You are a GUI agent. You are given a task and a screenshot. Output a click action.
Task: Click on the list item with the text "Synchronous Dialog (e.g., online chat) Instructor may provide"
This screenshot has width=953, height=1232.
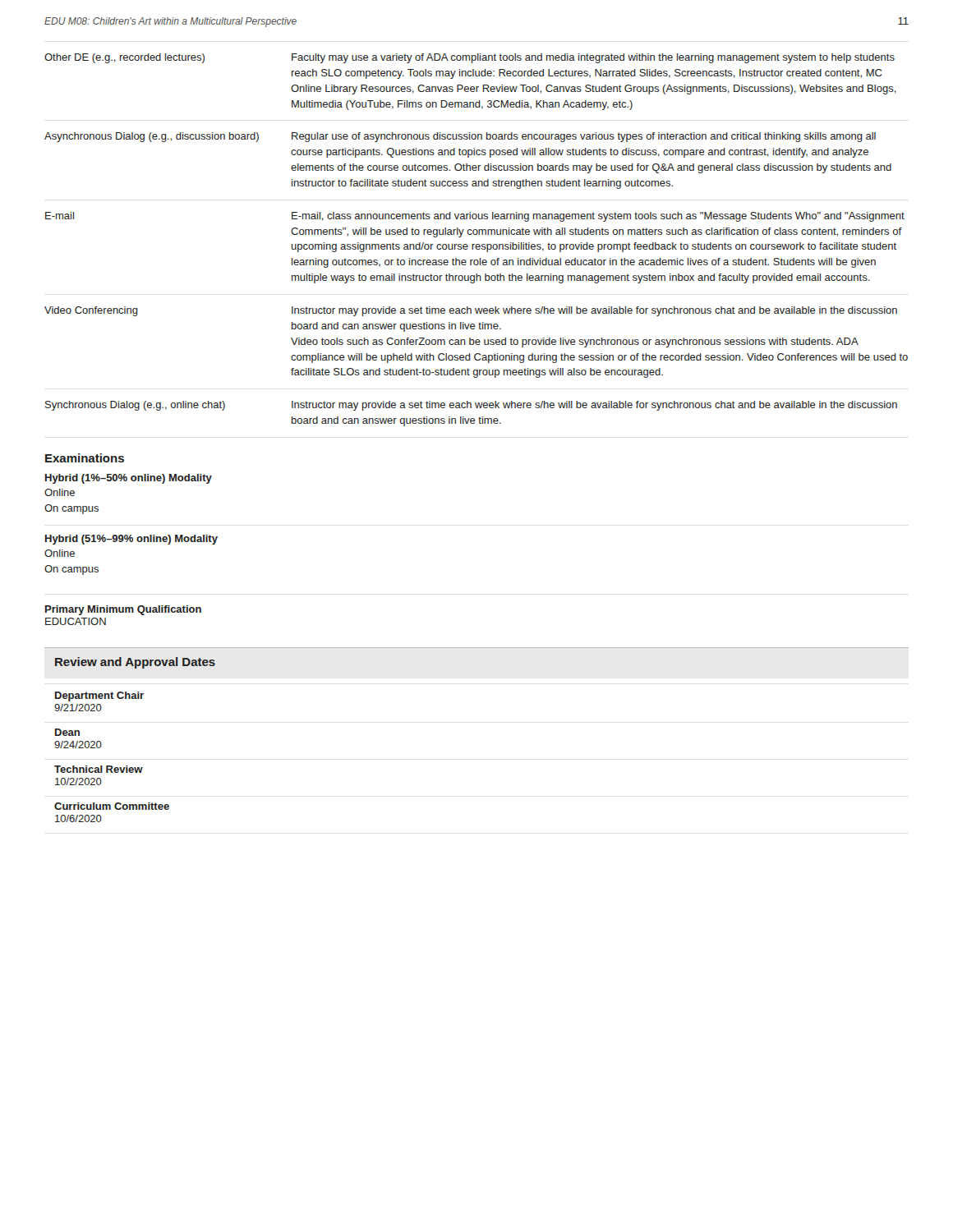click(x=476, y=413)
